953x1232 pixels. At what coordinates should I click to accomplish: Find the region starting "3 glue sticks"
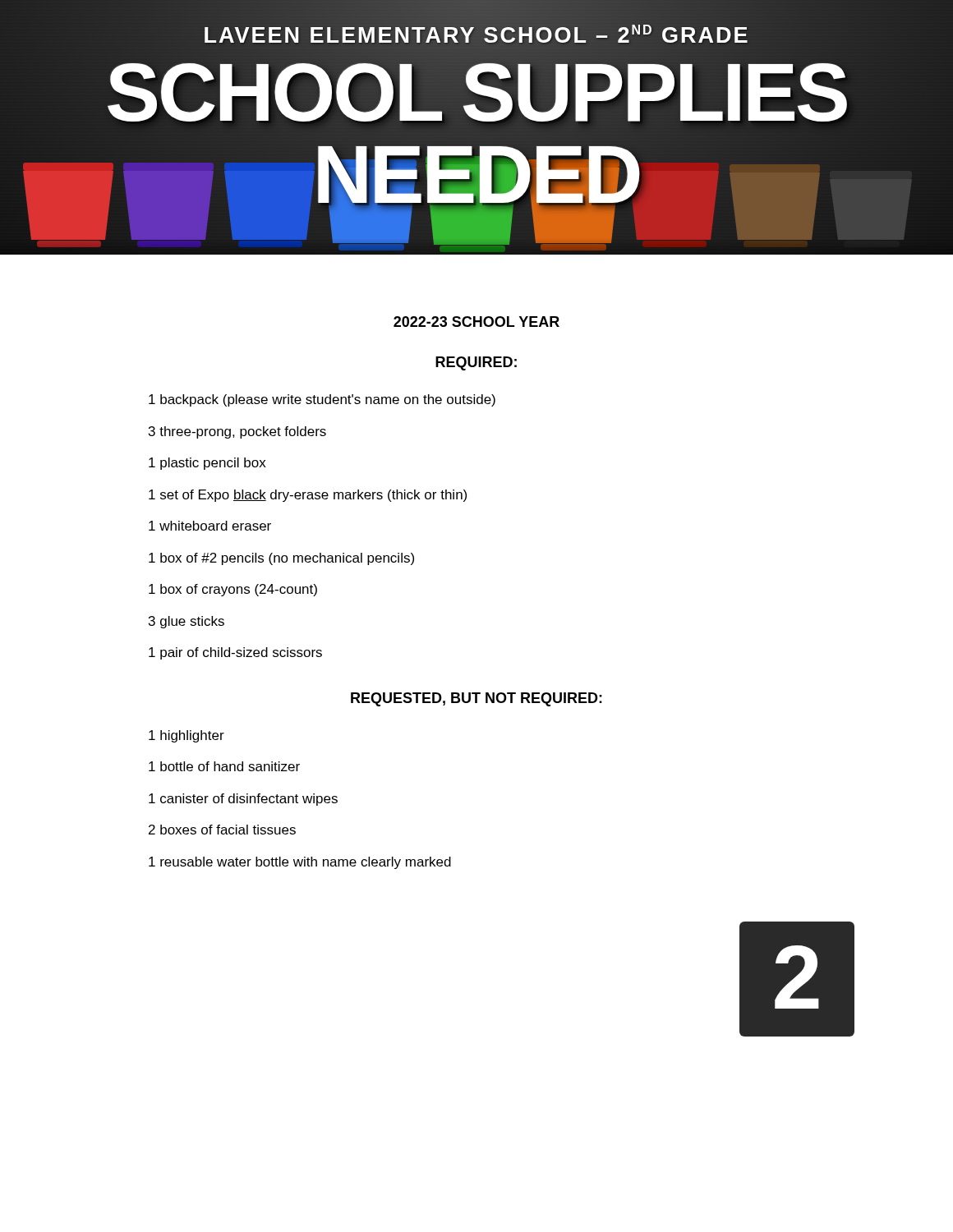[x=186, y=621]
